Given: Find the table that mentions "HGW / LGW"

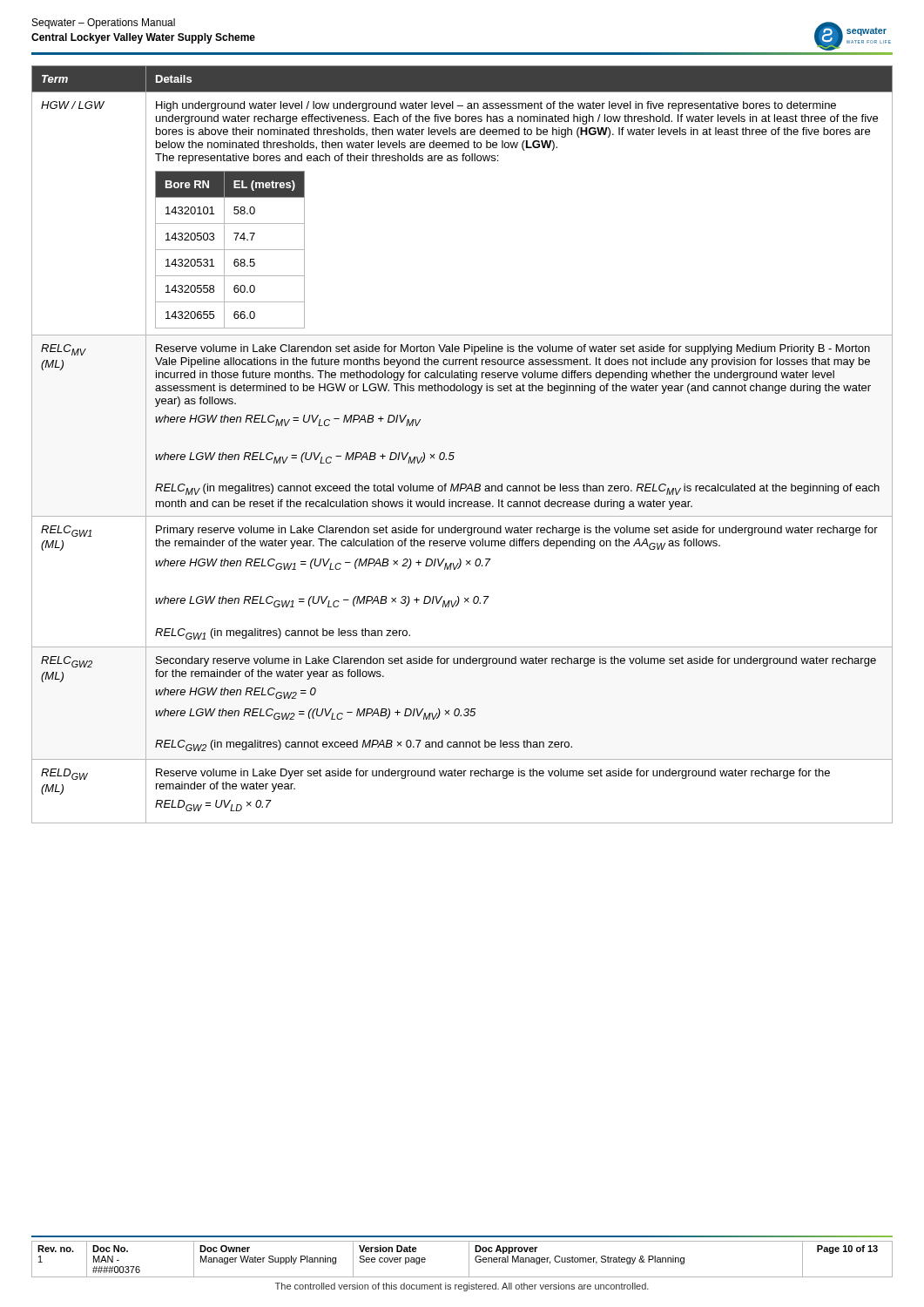Looking at the screenshot, I should 462,444.
